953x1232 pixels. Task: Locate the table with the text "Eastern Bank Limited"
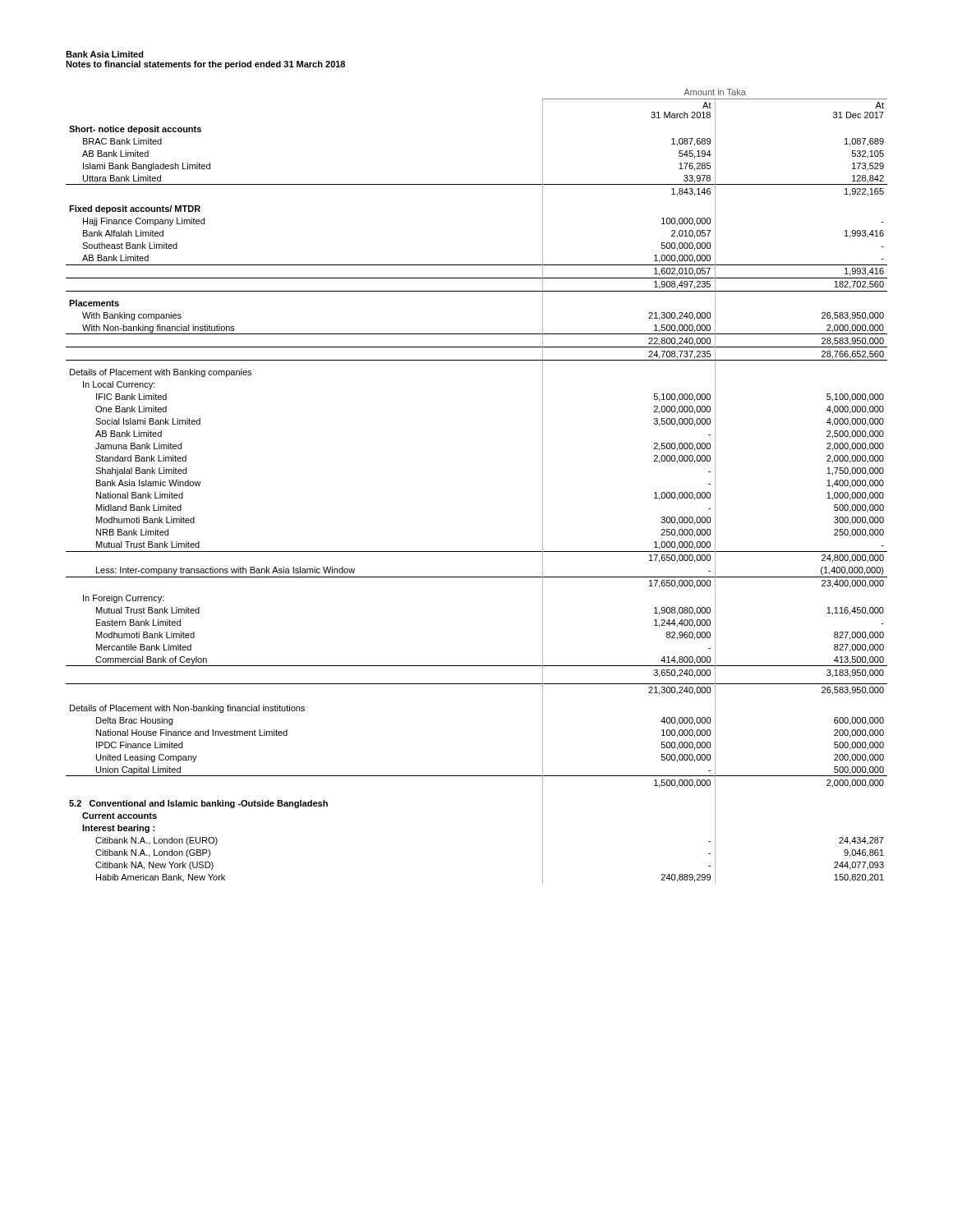click(x=476, y=484)
